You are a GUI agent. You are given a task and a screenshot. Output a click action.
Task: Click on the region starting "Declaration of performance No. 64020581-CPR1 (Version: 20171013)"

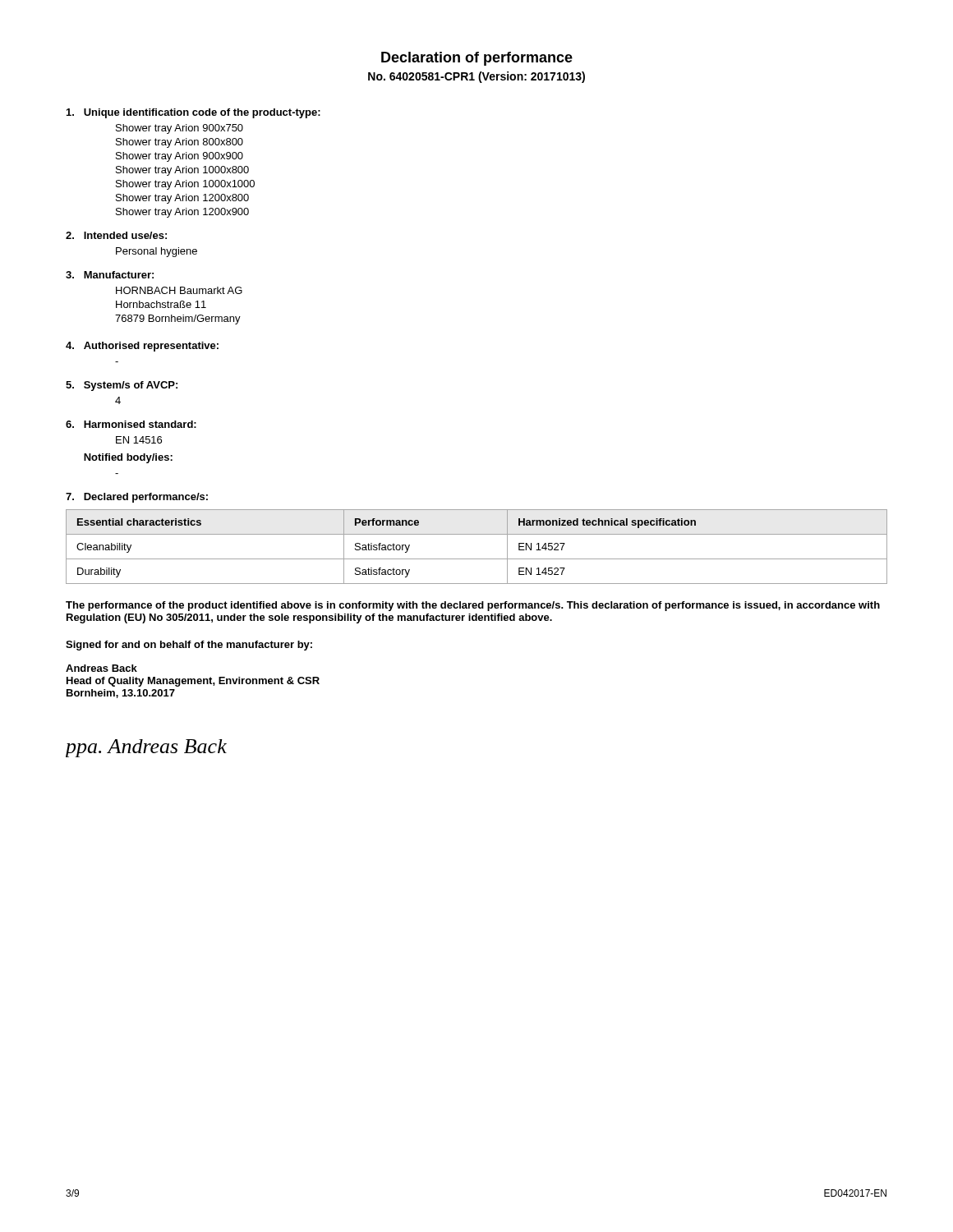coord(476,66)
